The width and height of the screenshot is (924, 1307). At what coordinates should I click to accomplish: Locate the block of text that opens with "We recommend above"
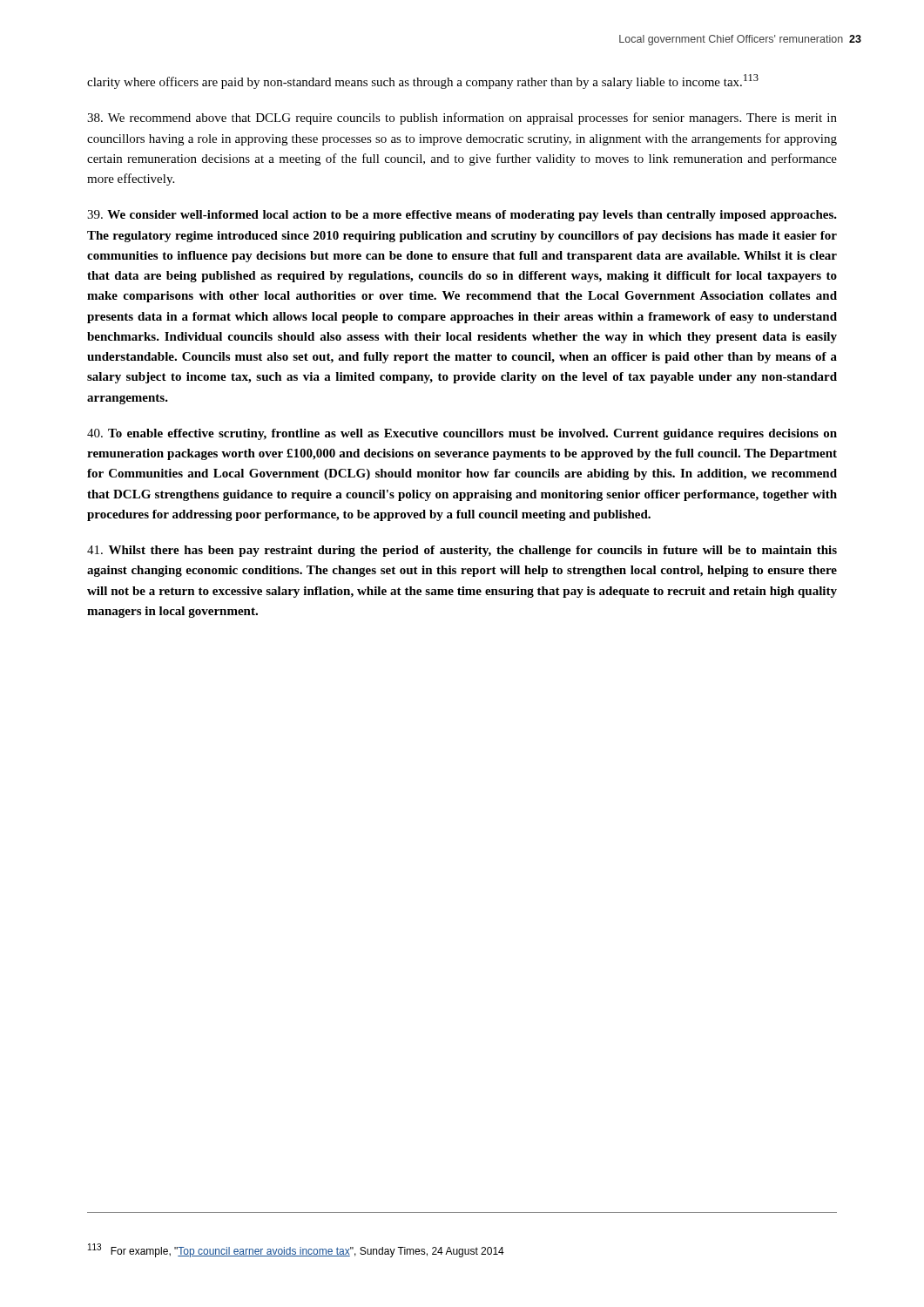point(462,148)
